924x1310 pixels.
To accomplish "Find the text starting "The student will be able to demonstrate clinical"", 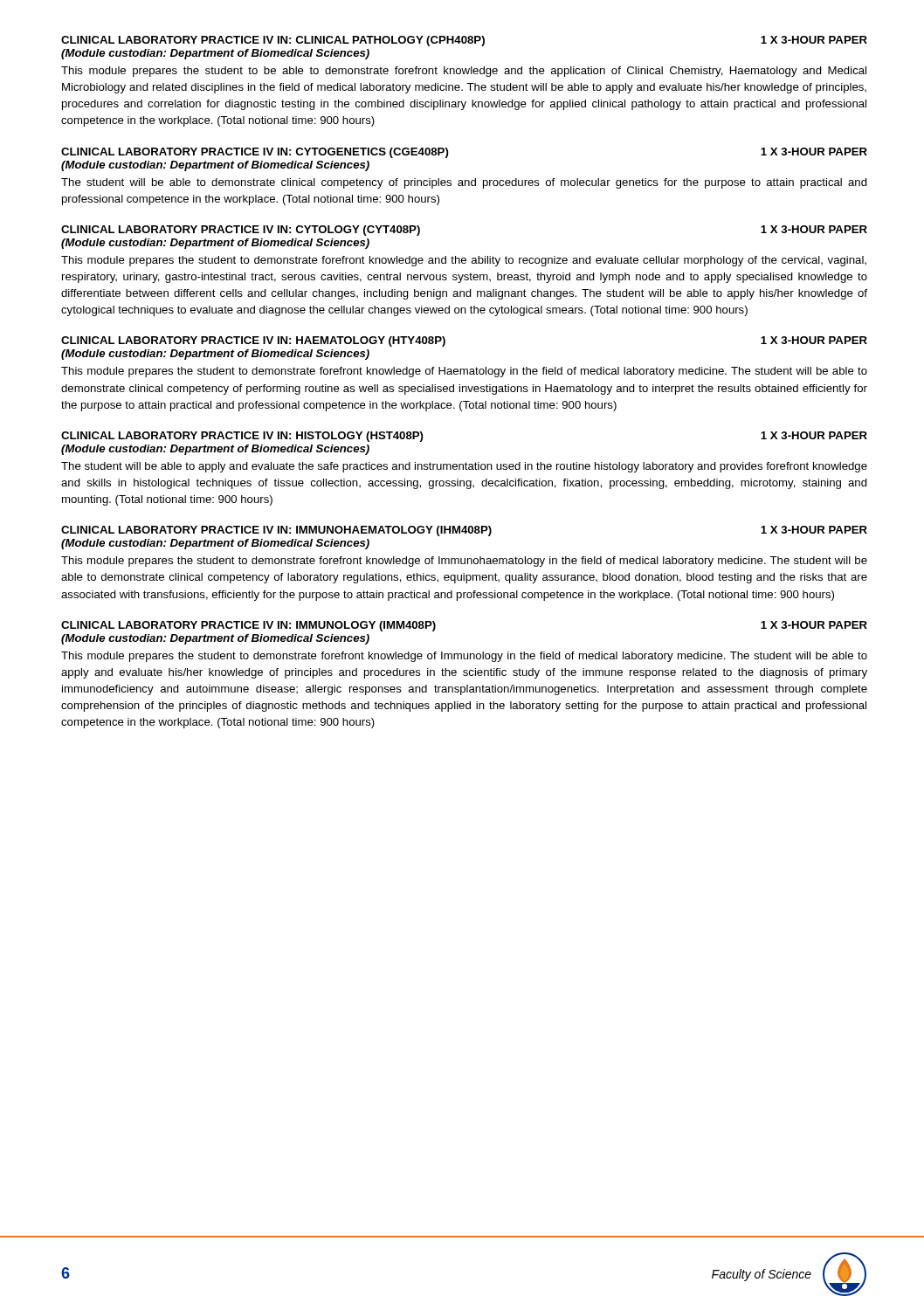I will point(464,190).
